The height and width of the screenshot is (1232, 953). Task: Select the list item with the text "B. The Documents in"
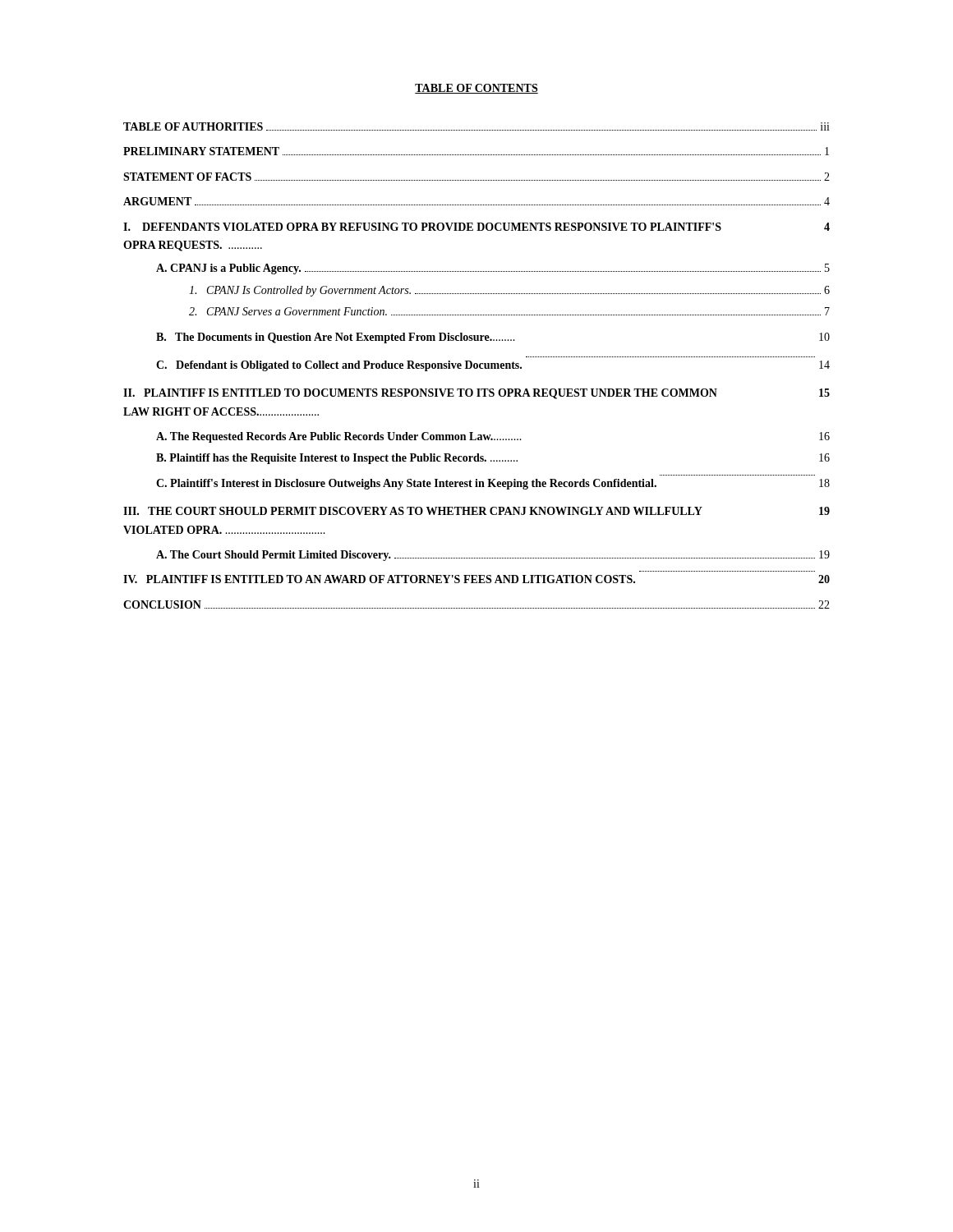pos(493,337)
